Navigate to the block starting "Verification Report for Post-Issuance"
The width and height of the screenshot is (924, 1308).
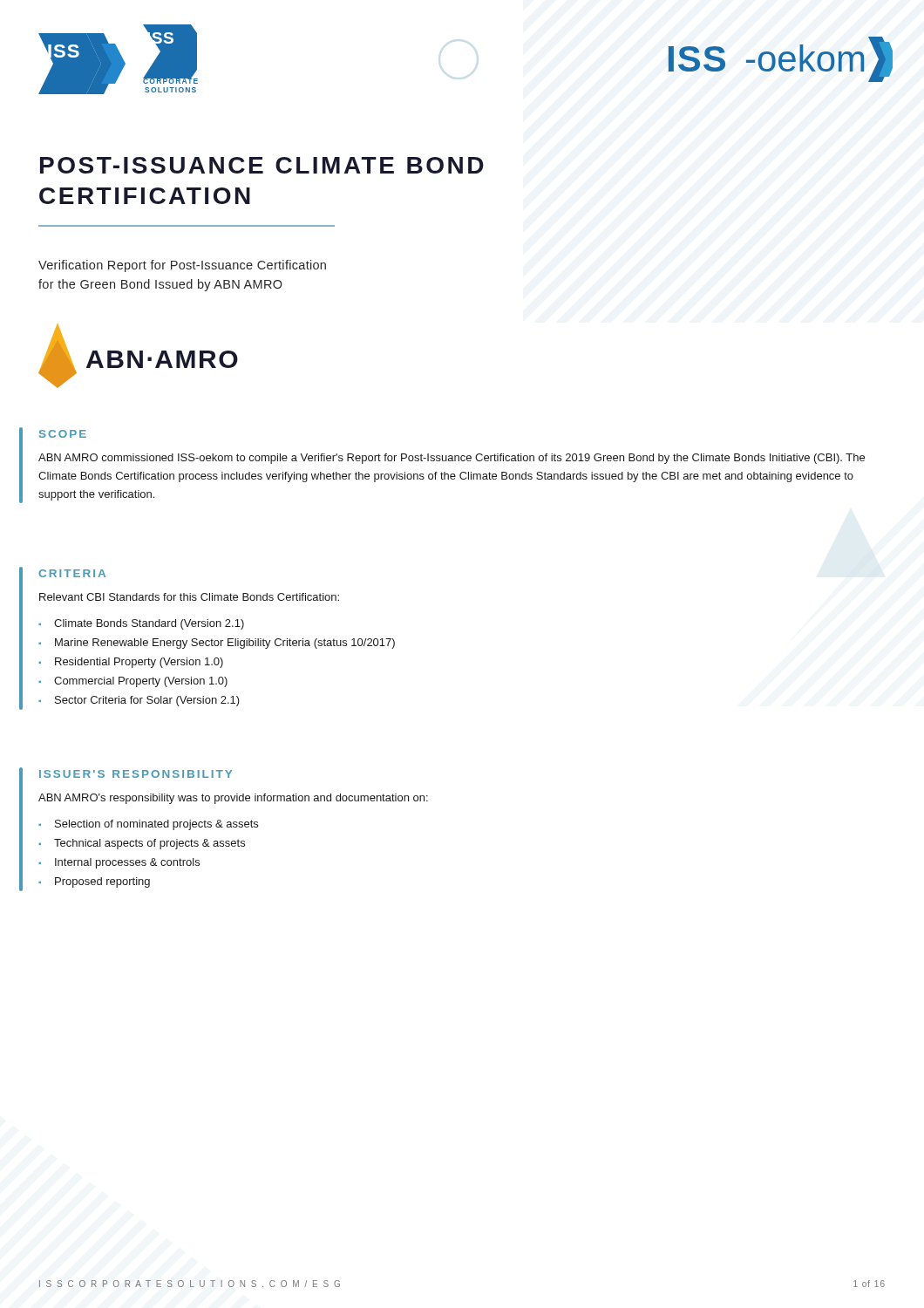[282, 275]
